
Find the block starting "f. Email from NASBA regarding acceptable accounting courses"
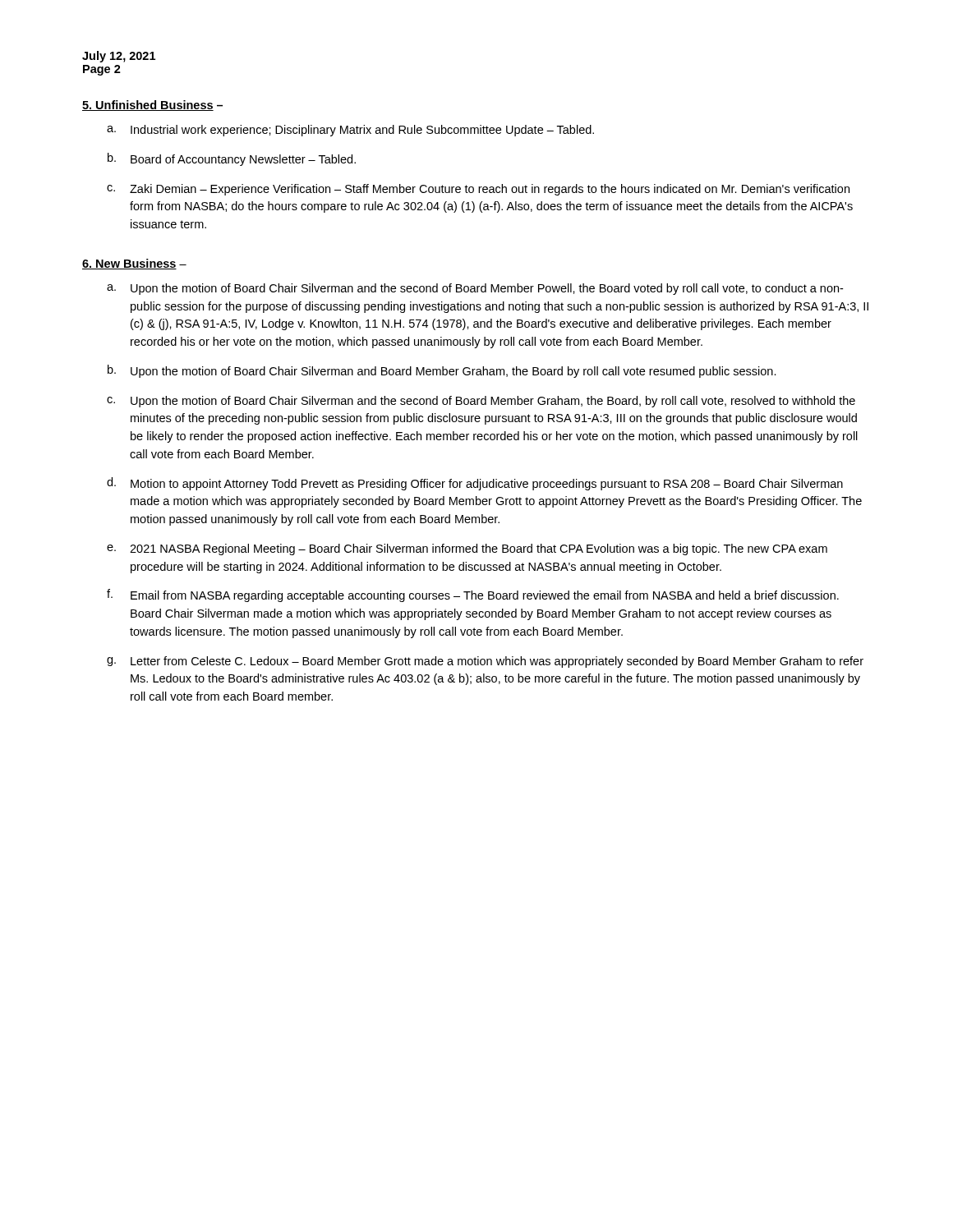point(489,614)
